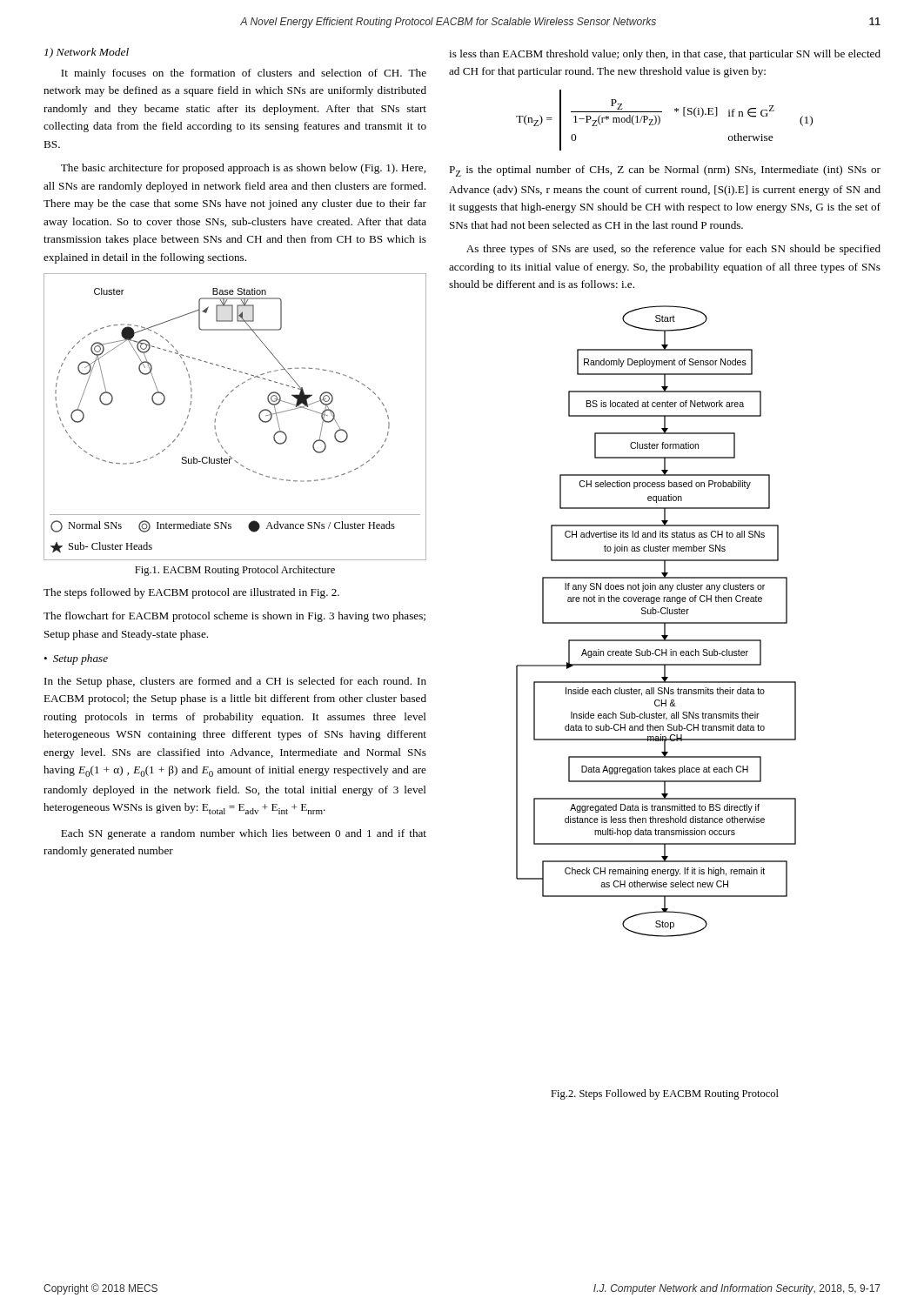Click on the caption containing "Fig.2. Steps Followed by"
The width and height of the screenshot is (924, 1305).
(x=665, y=1093)
